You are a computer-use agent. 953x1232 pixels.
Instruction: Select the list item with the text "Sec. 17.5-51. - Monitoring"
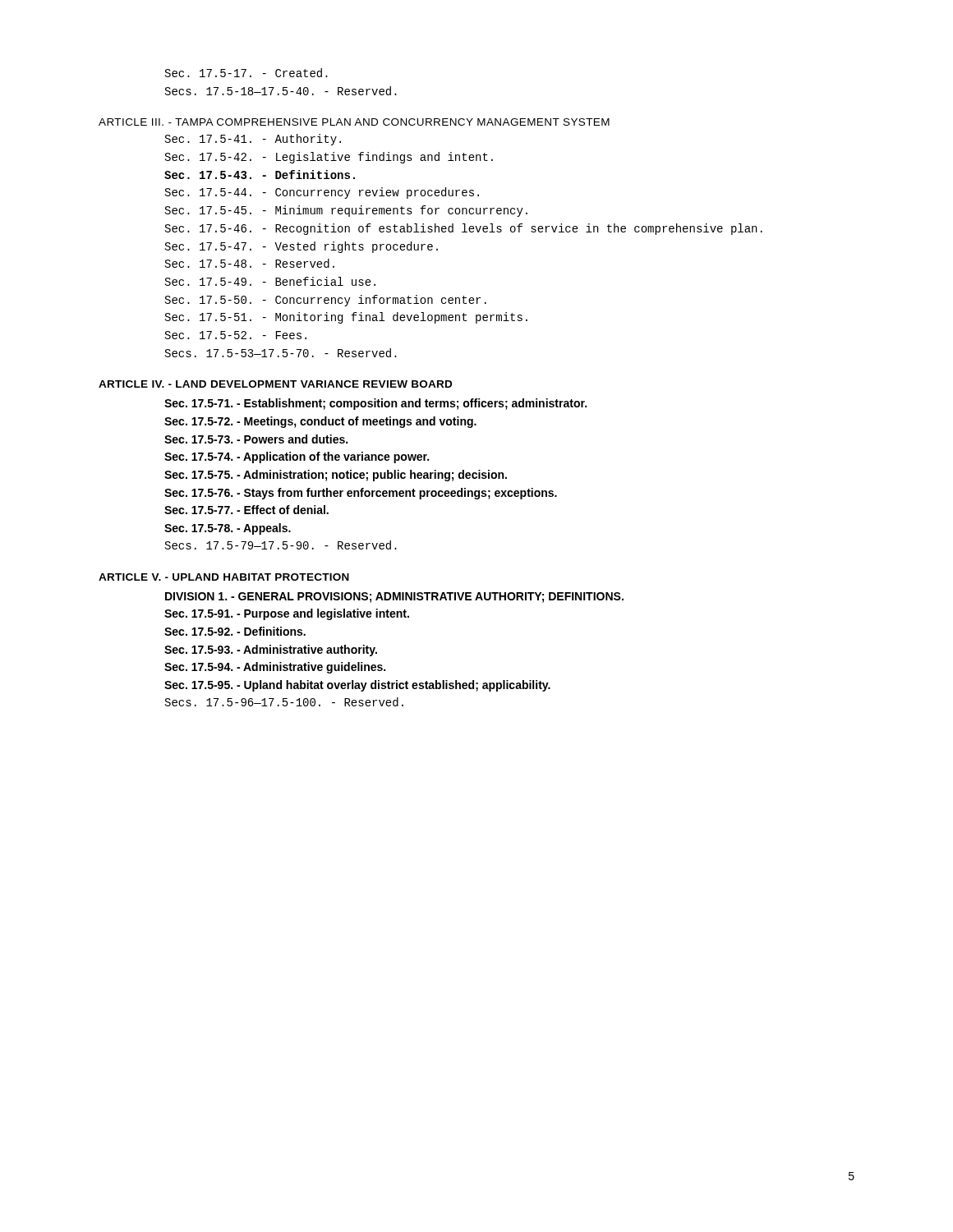(347, 318)
